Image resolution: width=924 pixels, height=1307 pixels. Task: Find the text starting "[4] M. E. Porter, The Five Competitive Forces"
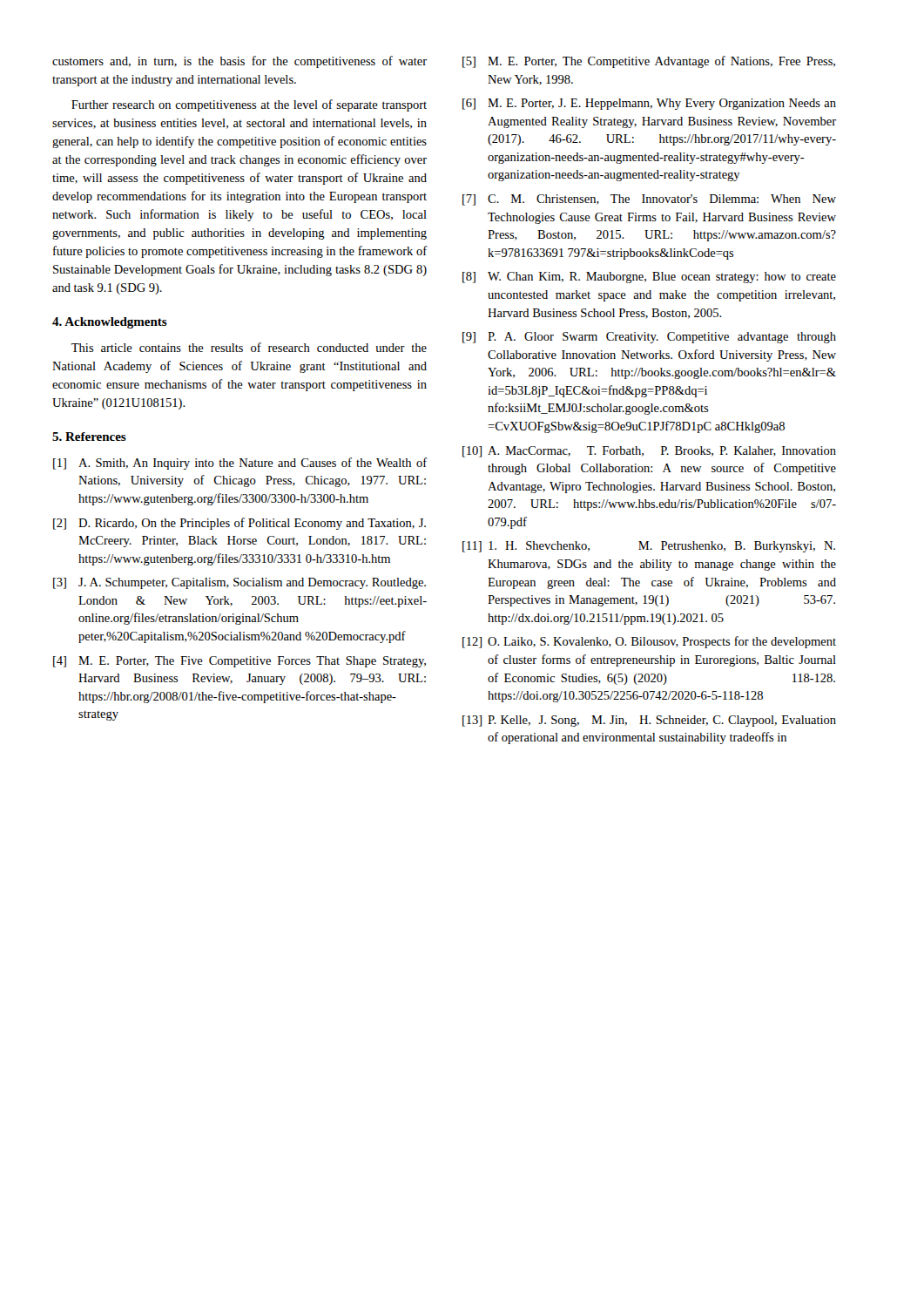point(240,687)
